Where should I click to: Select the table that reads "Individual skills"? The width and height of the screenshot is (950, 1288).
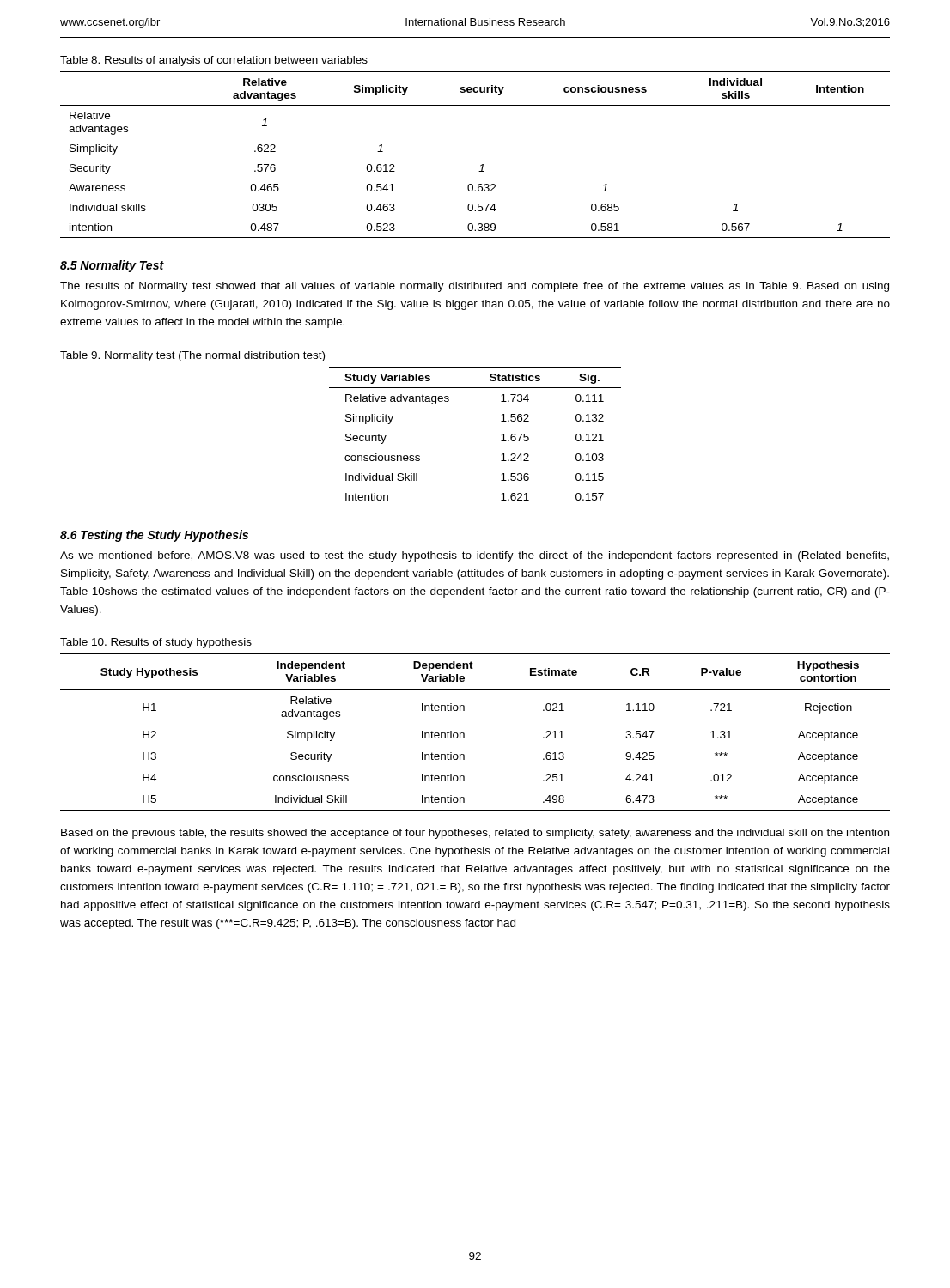(x=475, y=155)
